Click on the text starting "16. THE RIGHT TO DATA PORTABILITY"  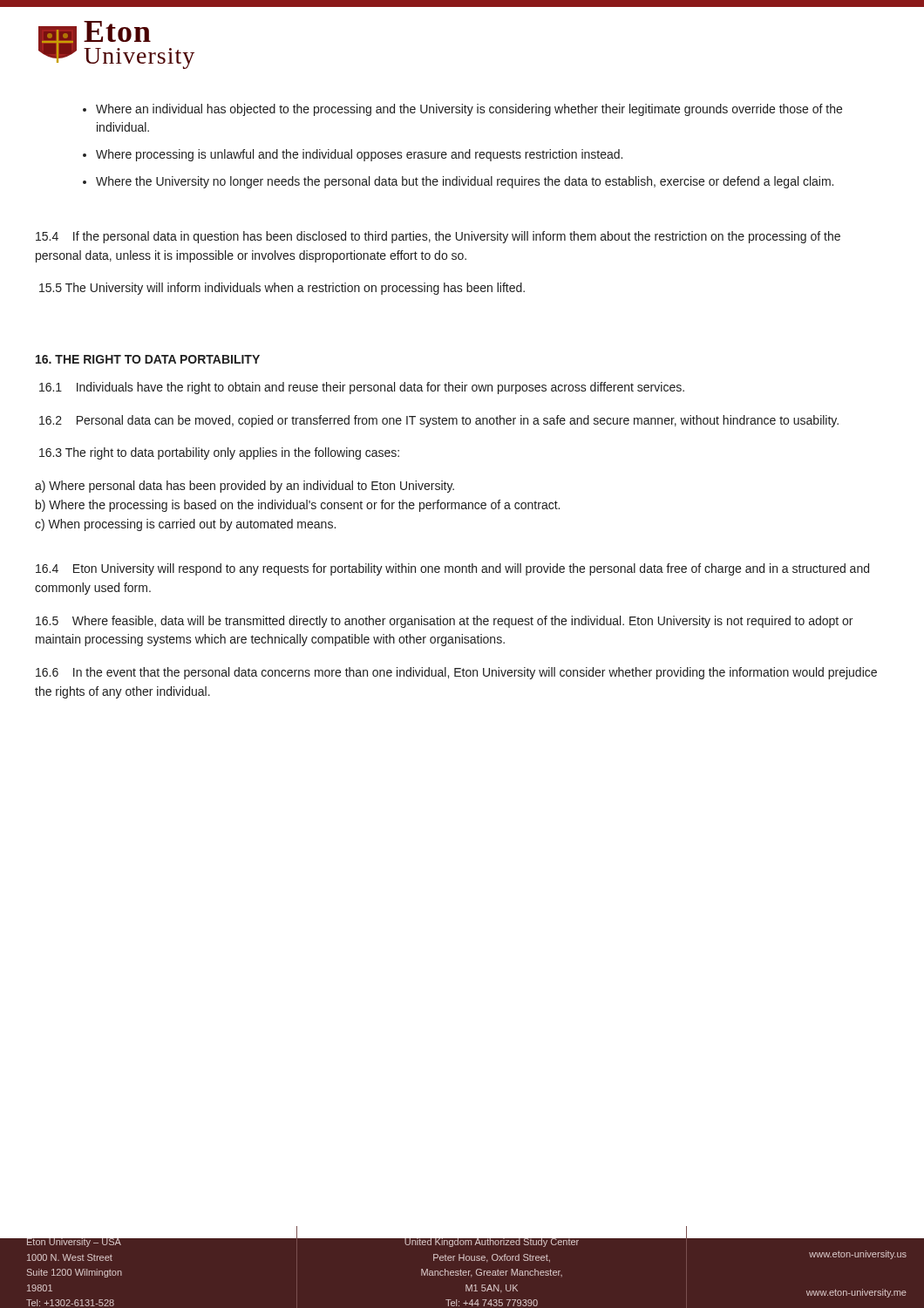tap(147, 359)
